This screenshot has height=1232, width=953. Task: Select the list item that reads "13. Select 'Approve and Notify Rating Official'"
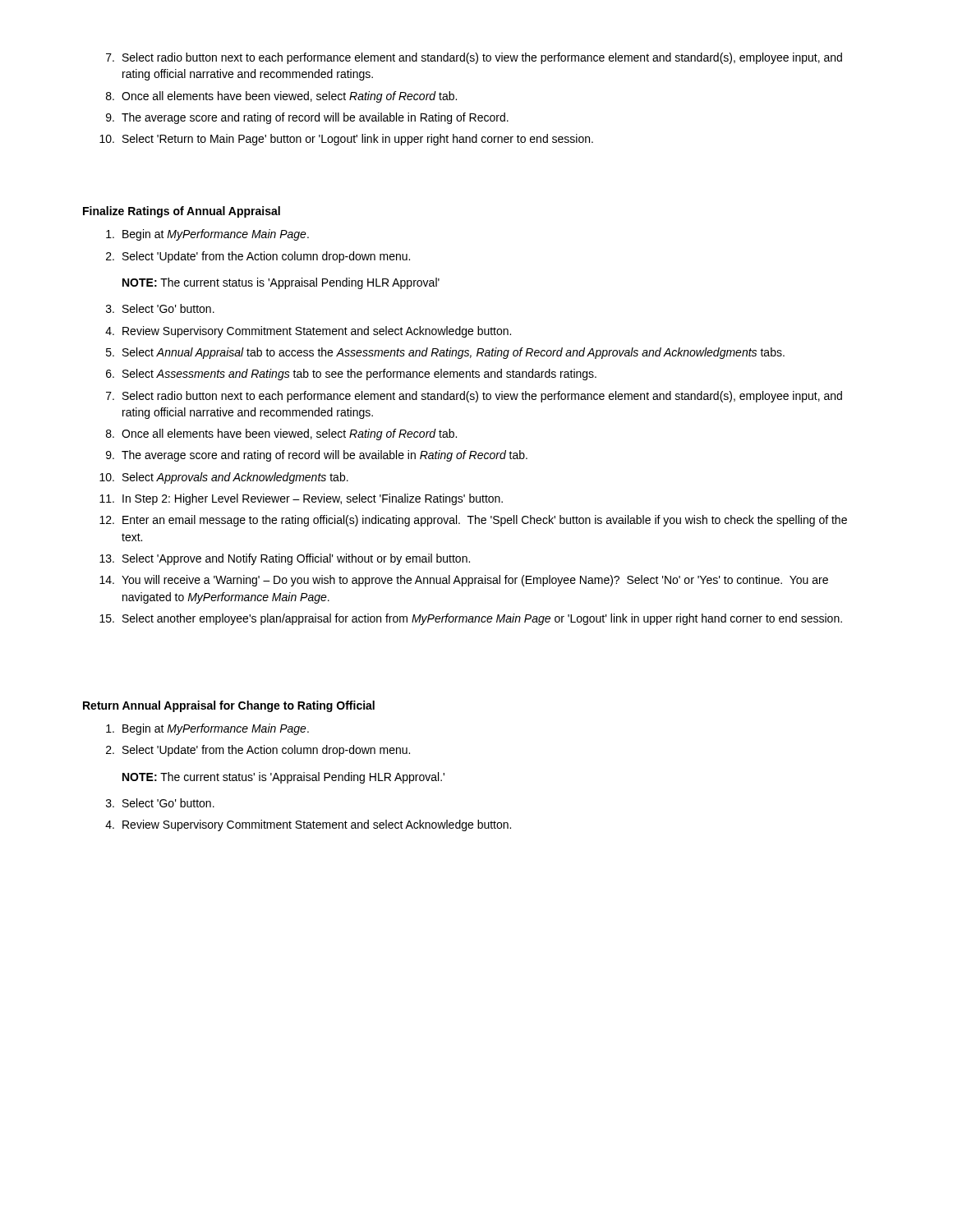[x=476, y=559]
